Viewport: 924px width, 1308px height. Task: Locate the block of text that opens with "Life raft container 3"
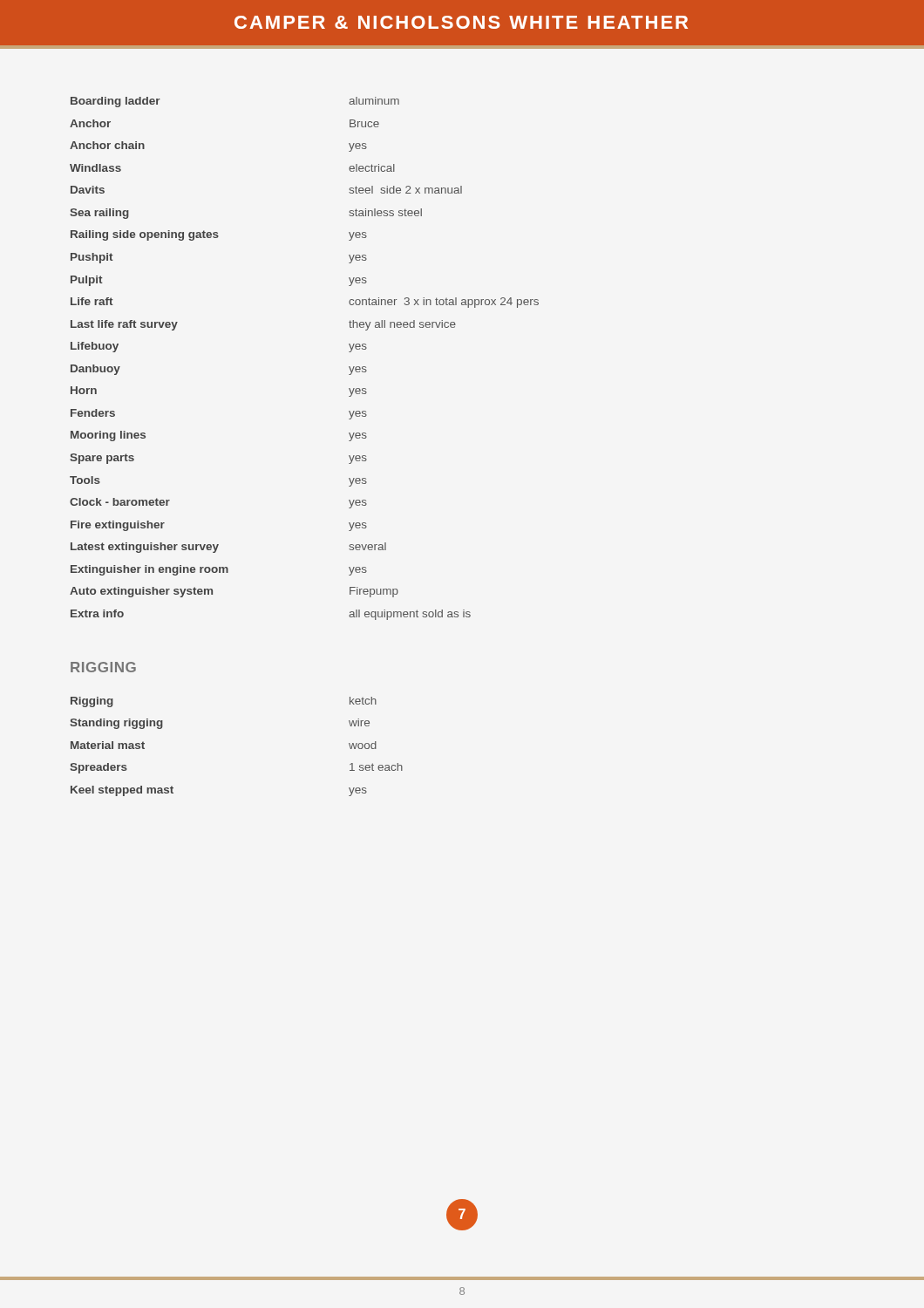pyautogui.click(x=85, y=302)
